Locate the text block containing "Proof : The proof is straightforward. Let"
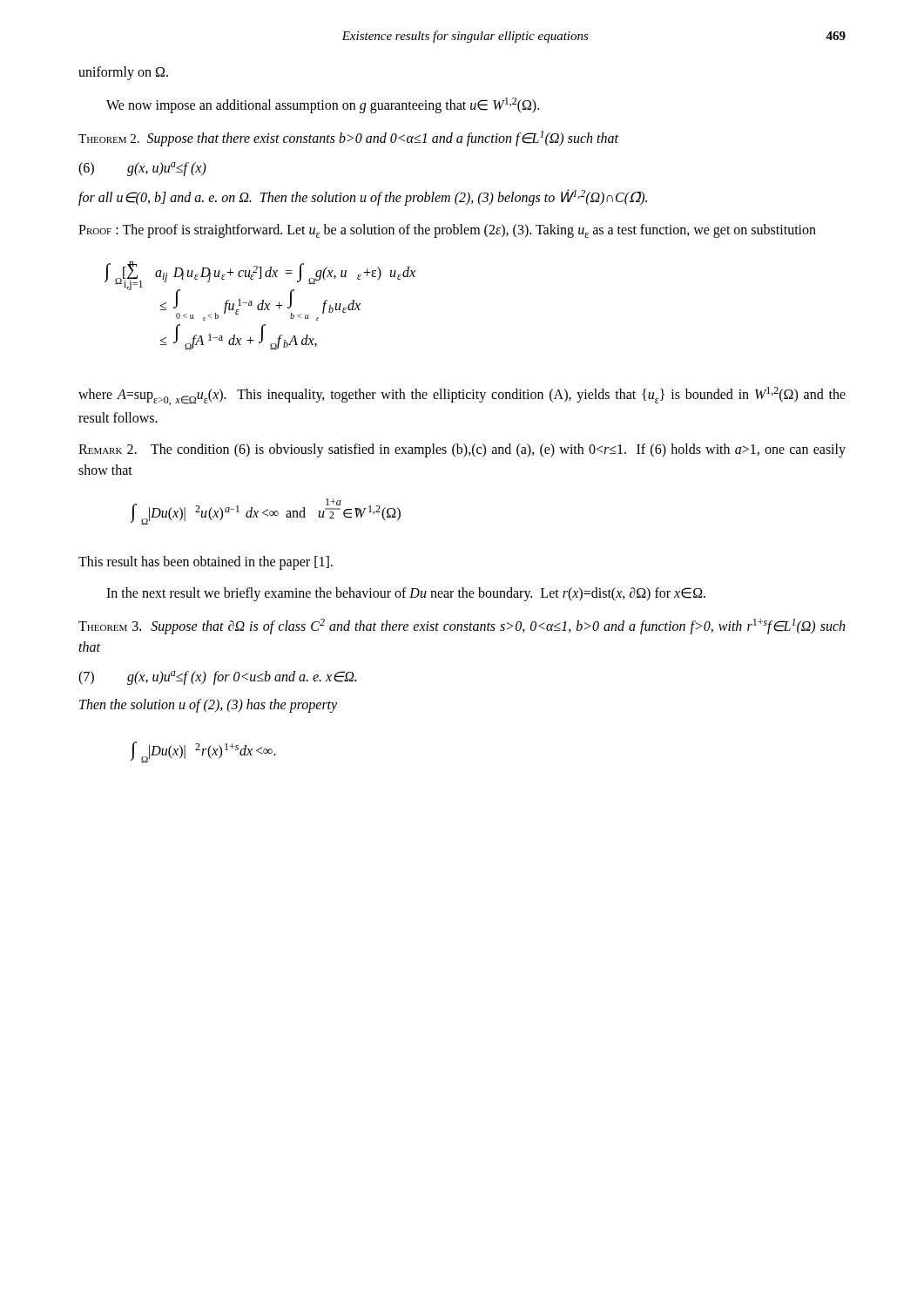Image resolution: width=924 pixels, height=1307 pixels. point(447,231)
